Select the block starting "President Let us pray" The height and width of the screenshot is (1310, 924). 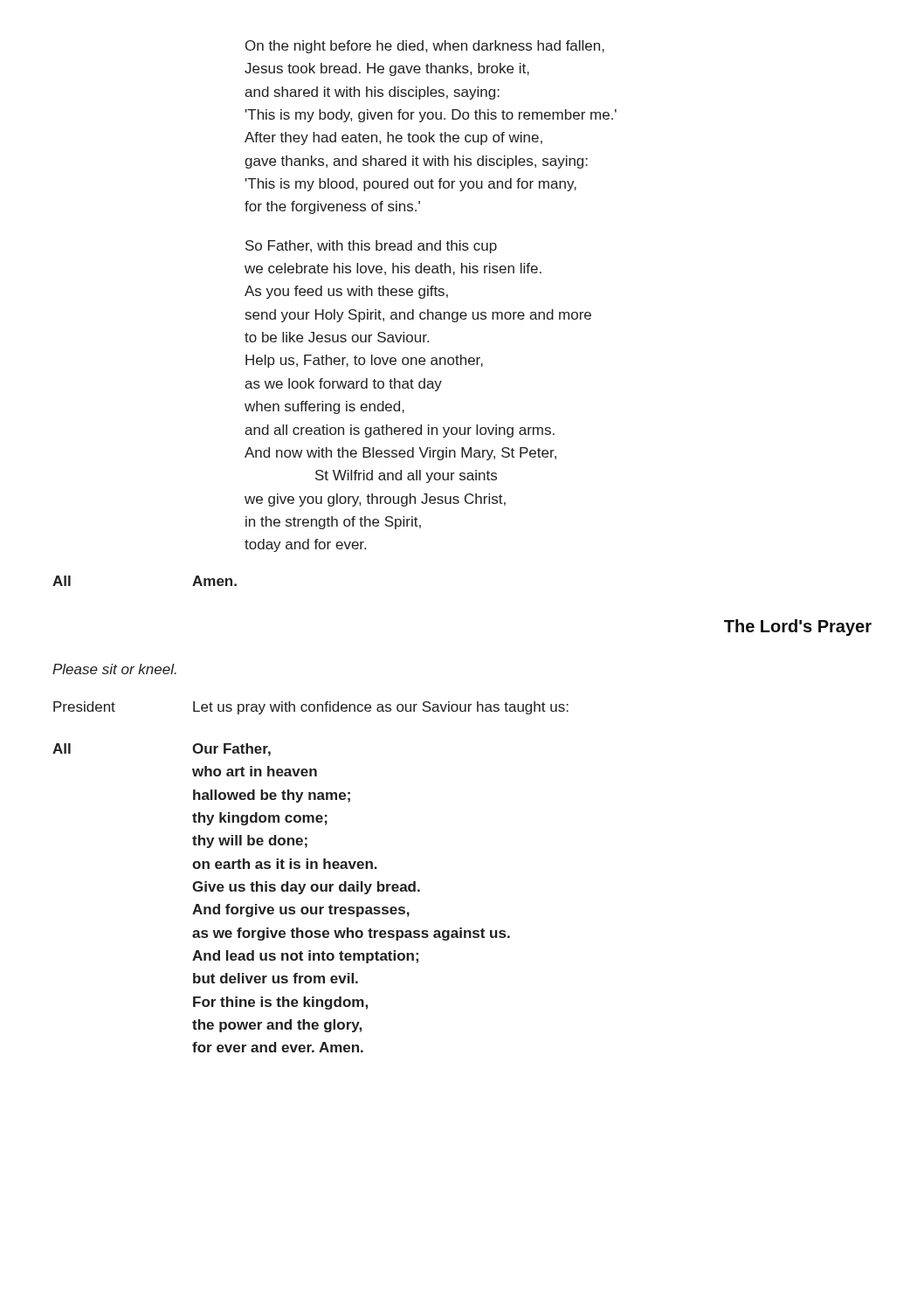click(462, 707)
